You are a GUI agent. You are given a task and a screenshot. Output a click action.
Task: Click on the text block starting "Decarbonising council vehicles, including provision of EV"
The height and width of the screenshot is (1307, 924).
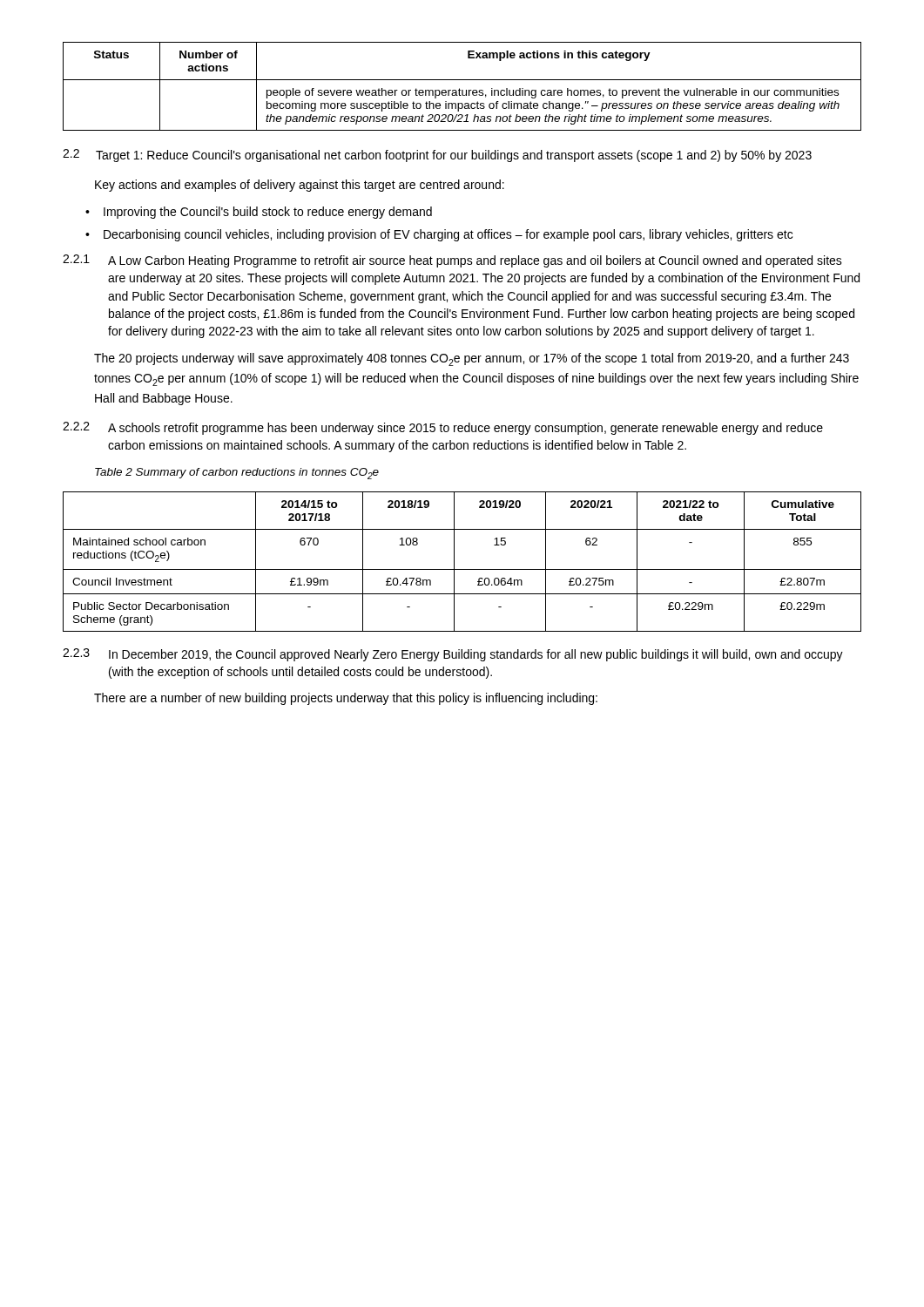click(x=448, y=234)
